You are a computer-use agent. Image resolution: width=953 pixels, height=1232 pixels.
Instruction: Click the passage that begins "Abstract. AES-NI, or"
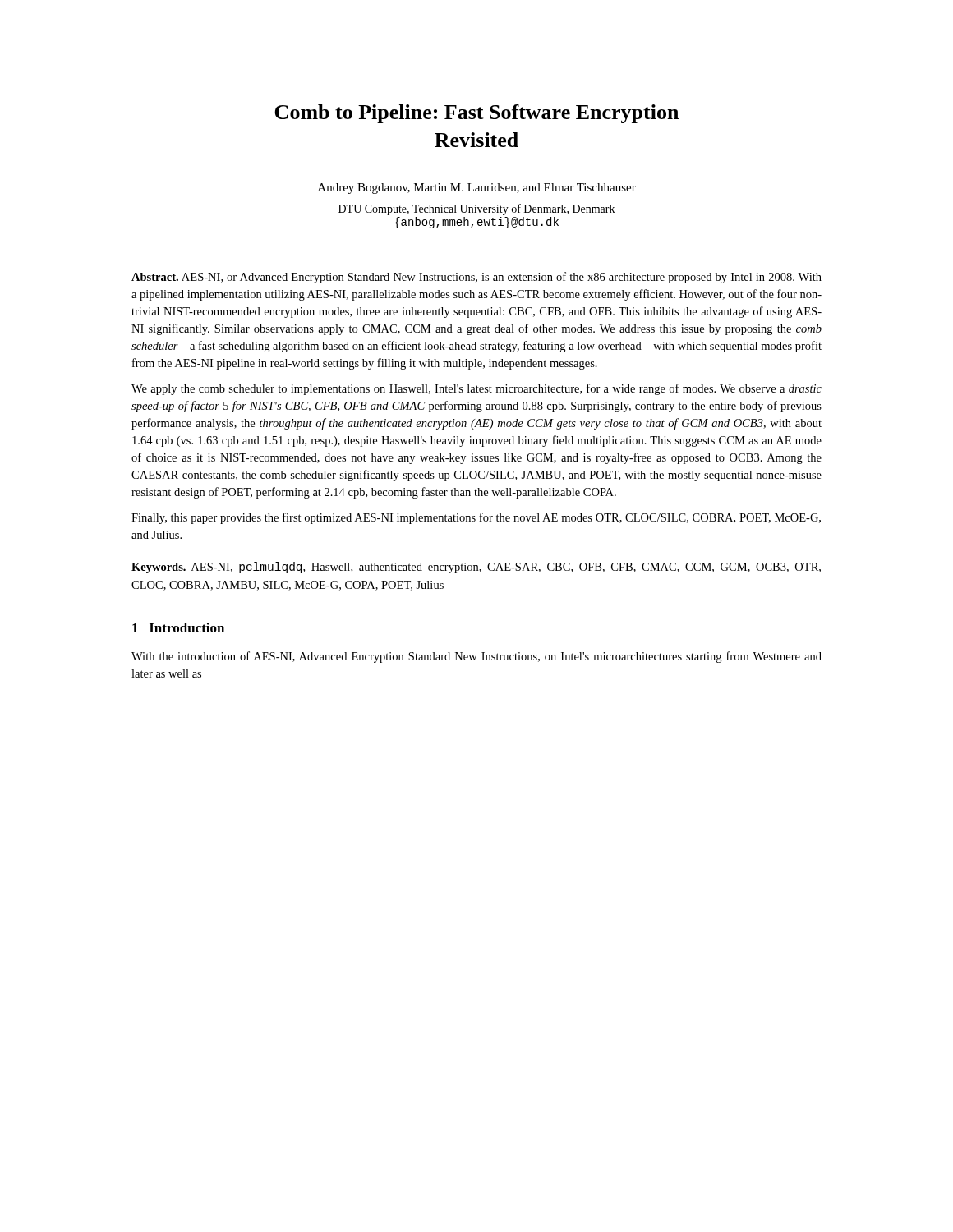point(476,406)
